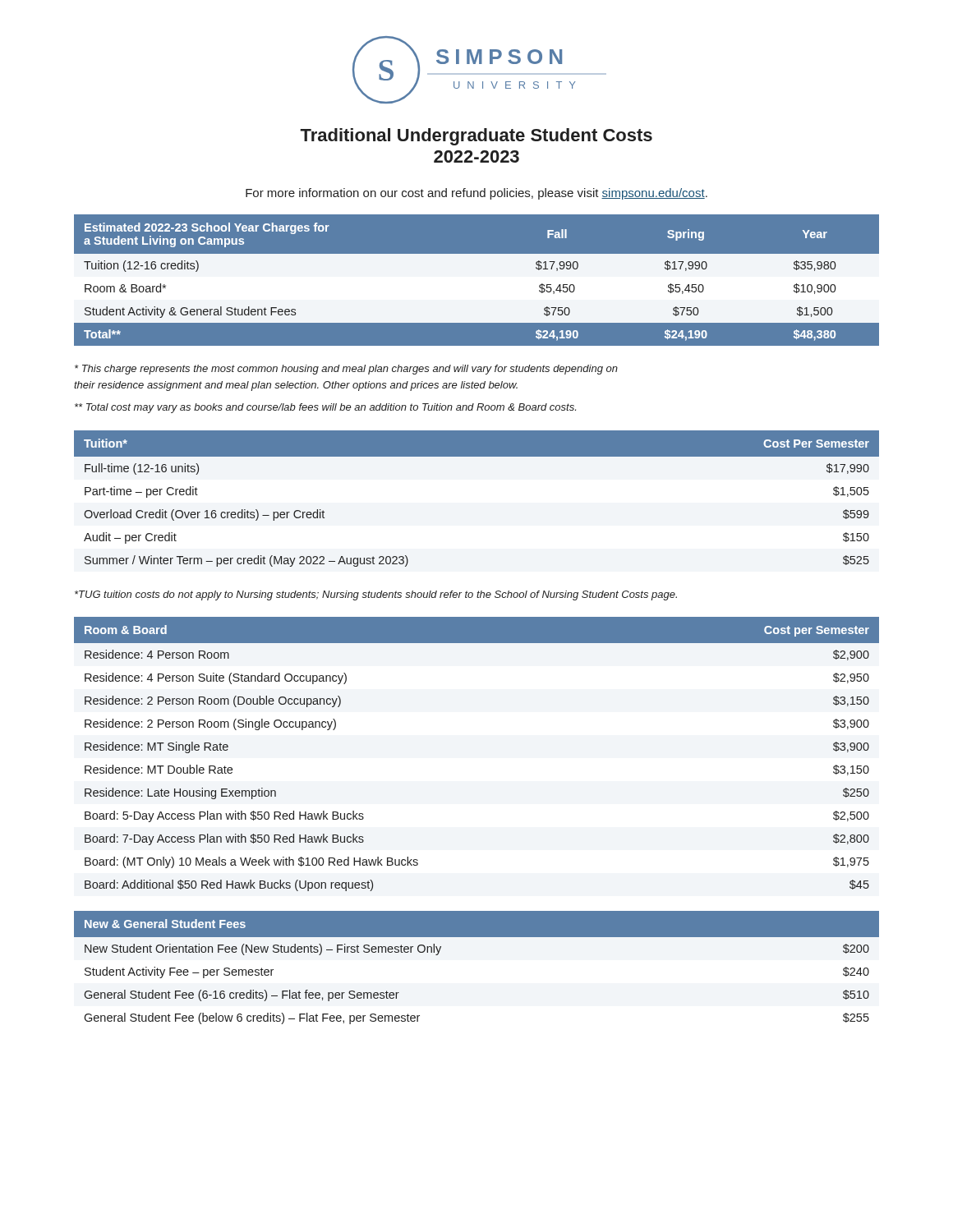This screenshot has width=953, height=1232.
Task: Click on the footnote that says "TUG tuition costs do not"
Action: (x=376, y=594)
